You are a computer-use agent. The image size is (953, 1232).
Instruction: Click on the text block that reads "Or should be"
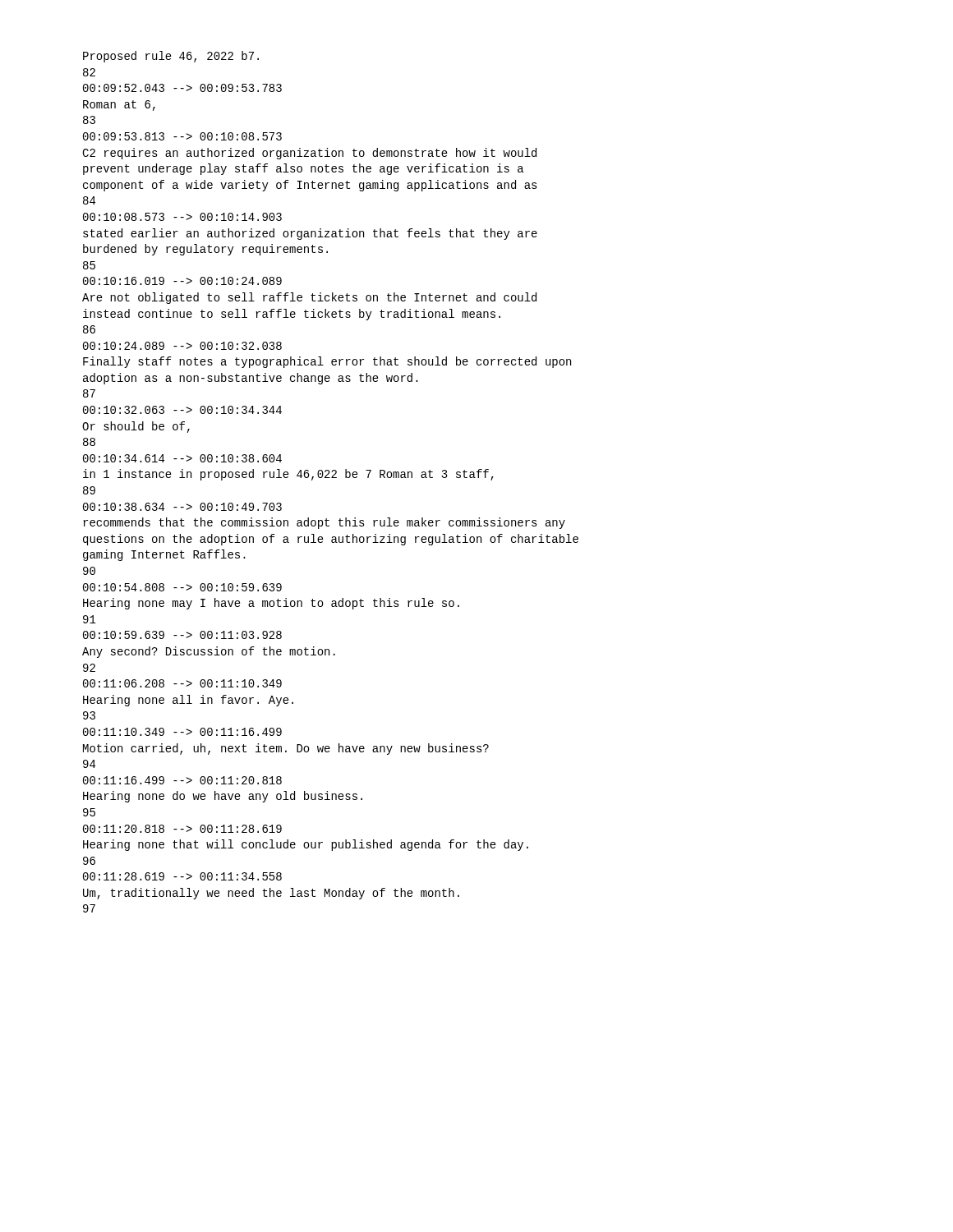click(x=137, y=427)
